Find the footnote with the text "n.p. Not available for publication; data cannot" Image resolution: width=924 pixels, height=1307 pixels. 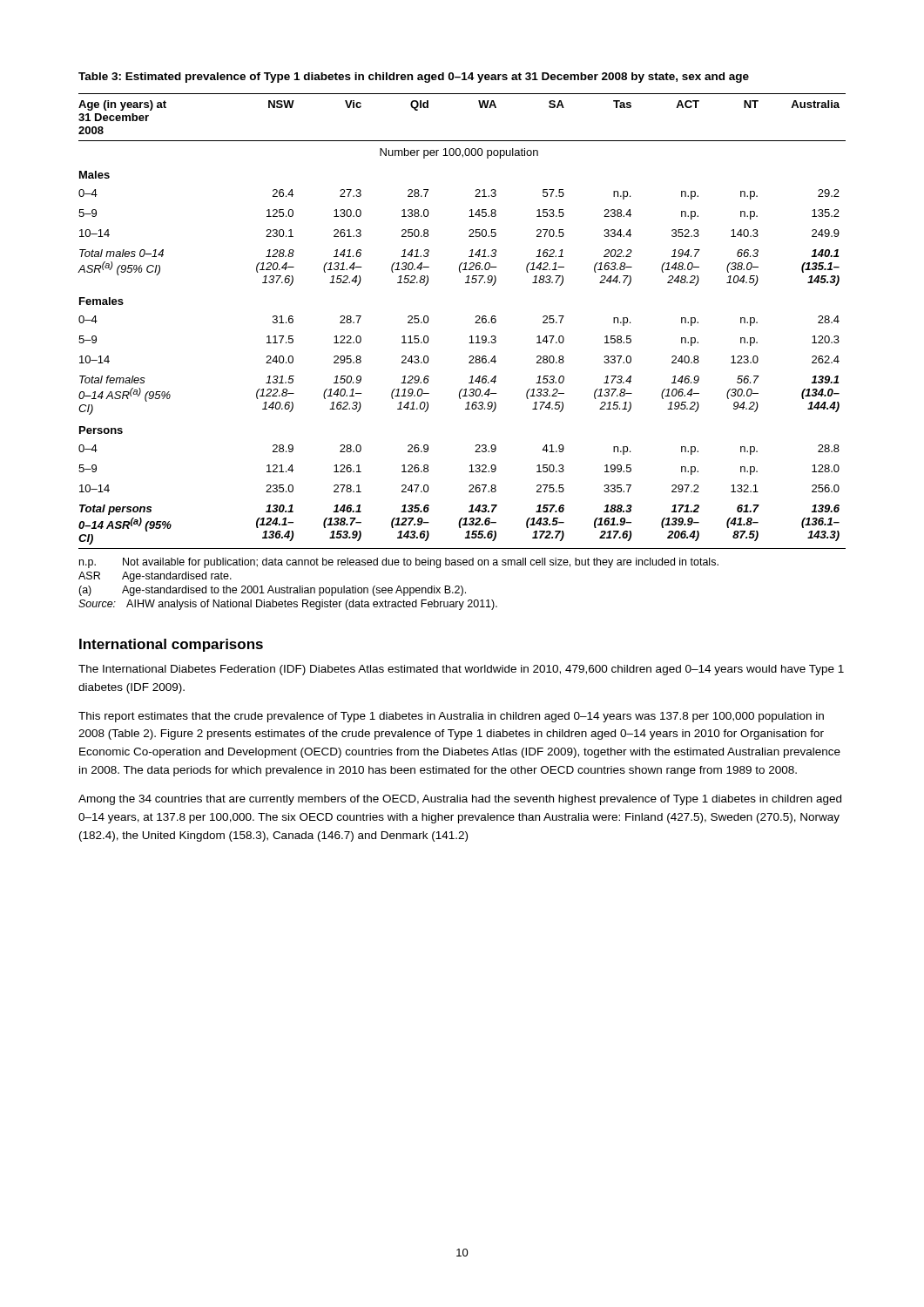[x=399, y=562]
